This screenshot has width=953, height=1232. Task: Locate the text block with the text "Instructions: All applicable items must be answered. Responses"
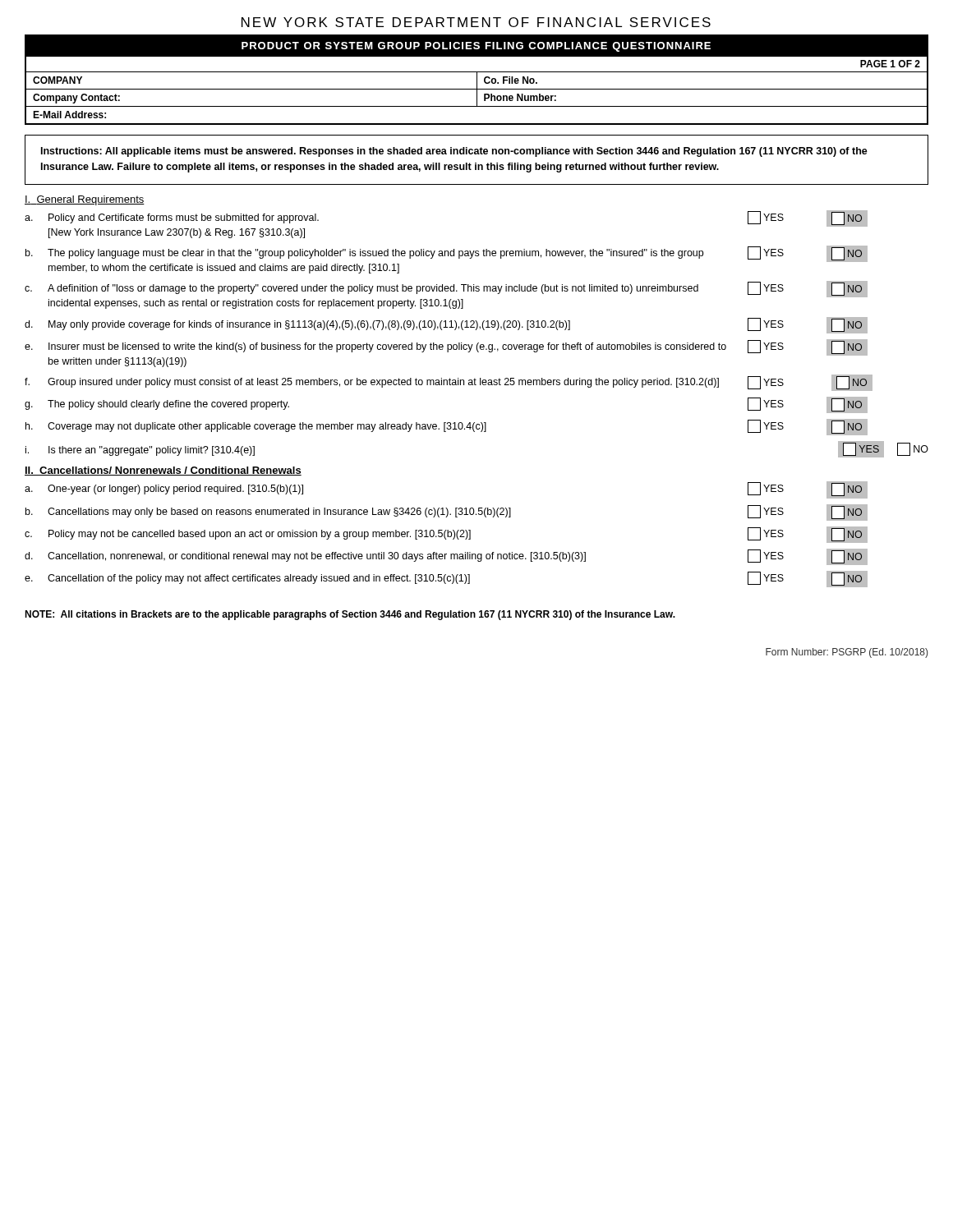(454, 159)
